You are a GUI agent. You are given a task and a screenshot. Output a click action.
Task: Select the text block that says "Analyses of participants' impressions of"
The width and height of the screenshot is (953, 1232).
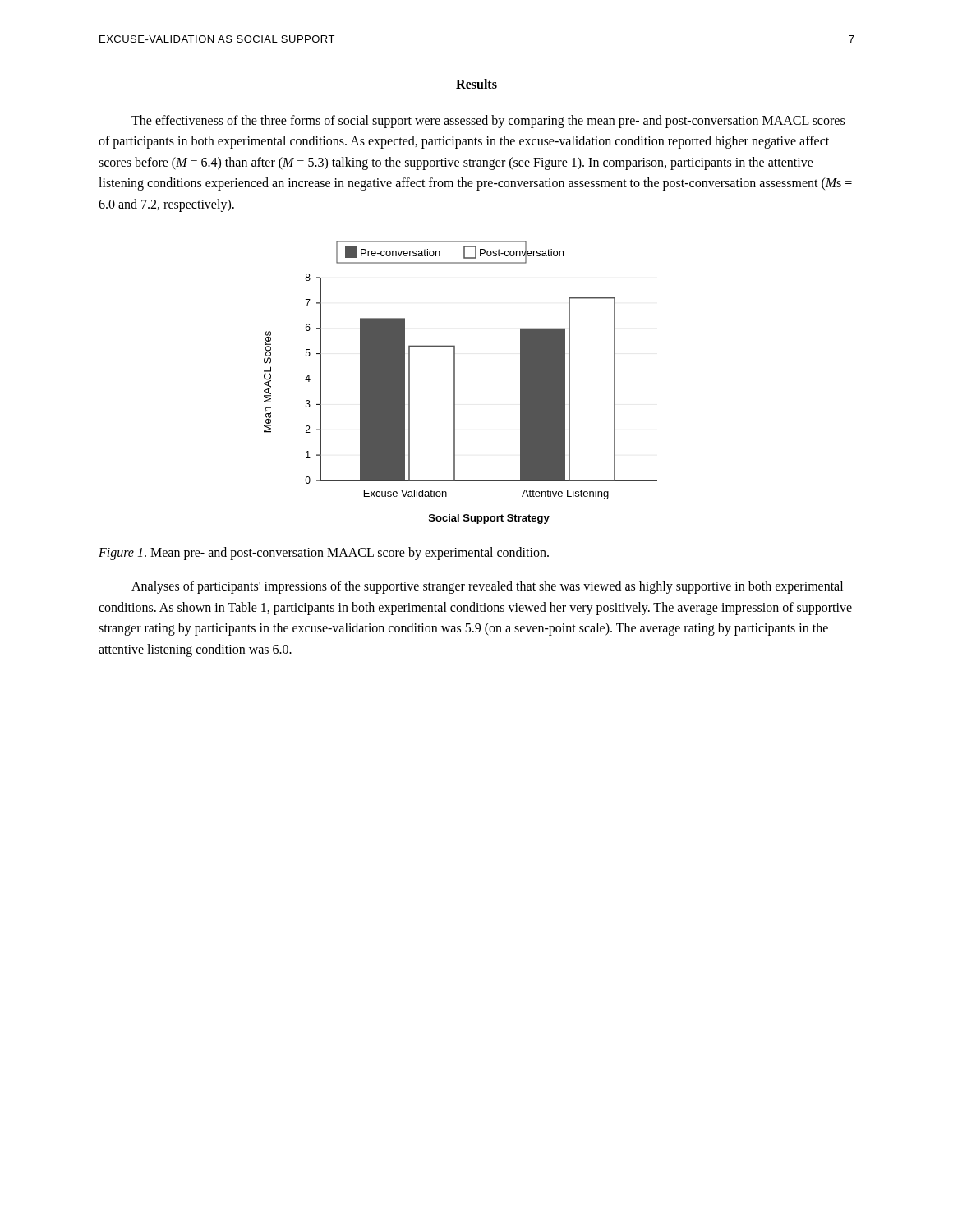tap(476, 618)
